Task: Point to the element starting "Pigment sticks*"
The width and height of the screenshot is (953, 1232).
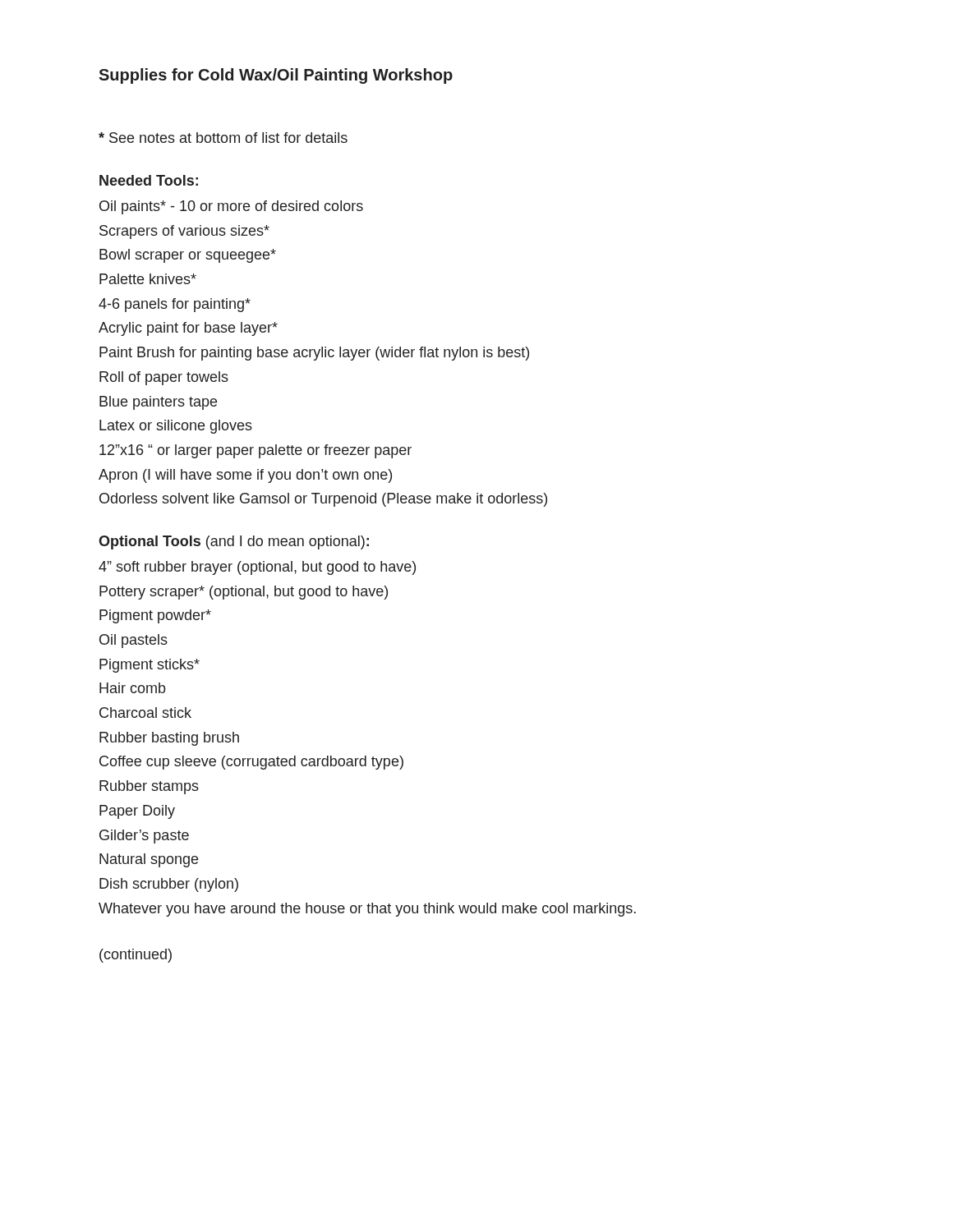Action: pyautogui.click(x=149, y=664)
